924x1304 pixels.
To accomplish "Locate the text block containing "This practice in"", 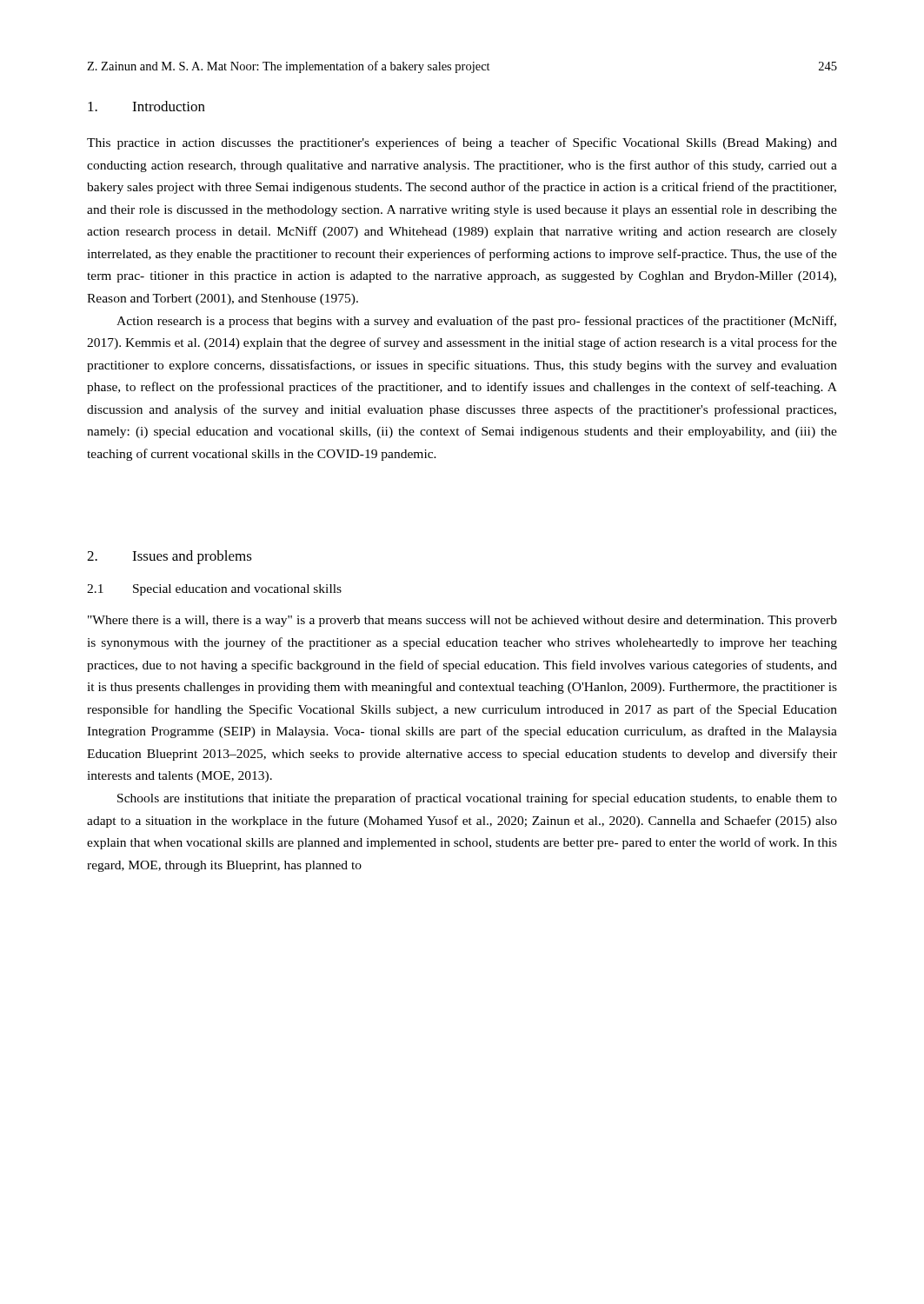I will (462, 220).
